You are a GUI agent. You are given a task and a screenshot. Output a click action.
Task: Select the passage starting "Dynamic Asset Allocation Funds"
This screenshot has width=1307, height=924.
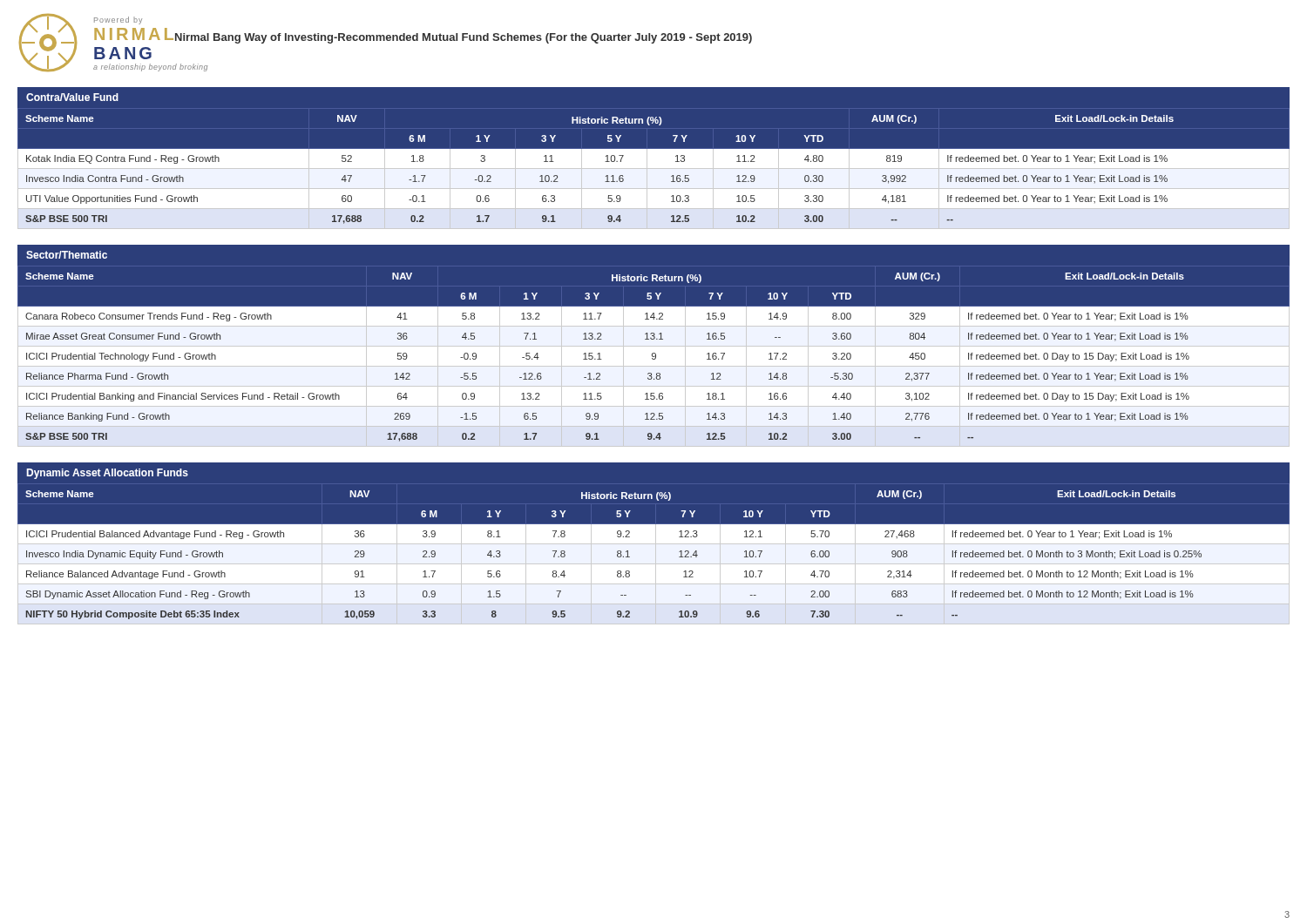point(654,473)
